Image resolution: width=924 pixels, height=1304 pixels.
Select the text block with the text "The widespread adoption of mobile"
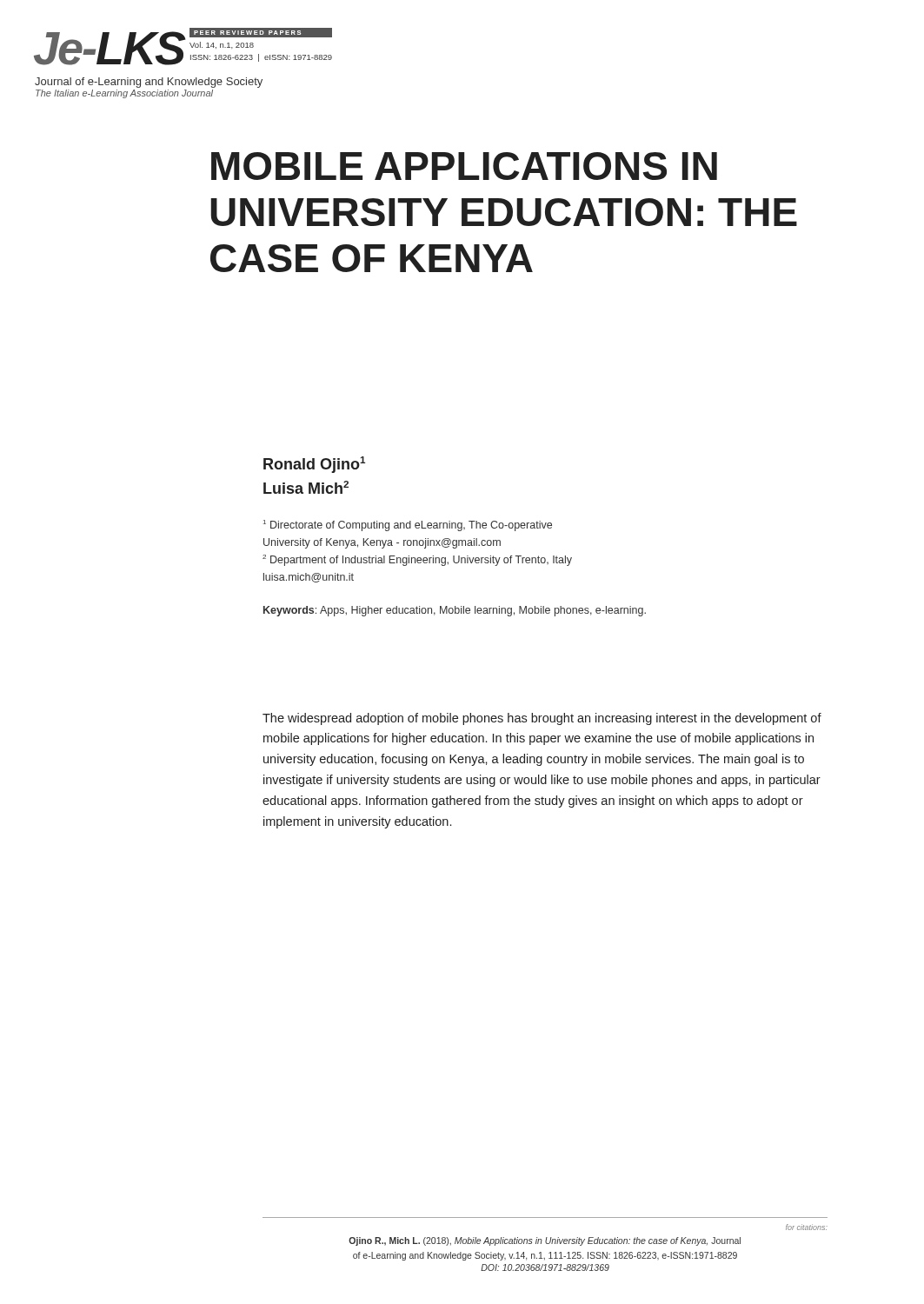545,770
